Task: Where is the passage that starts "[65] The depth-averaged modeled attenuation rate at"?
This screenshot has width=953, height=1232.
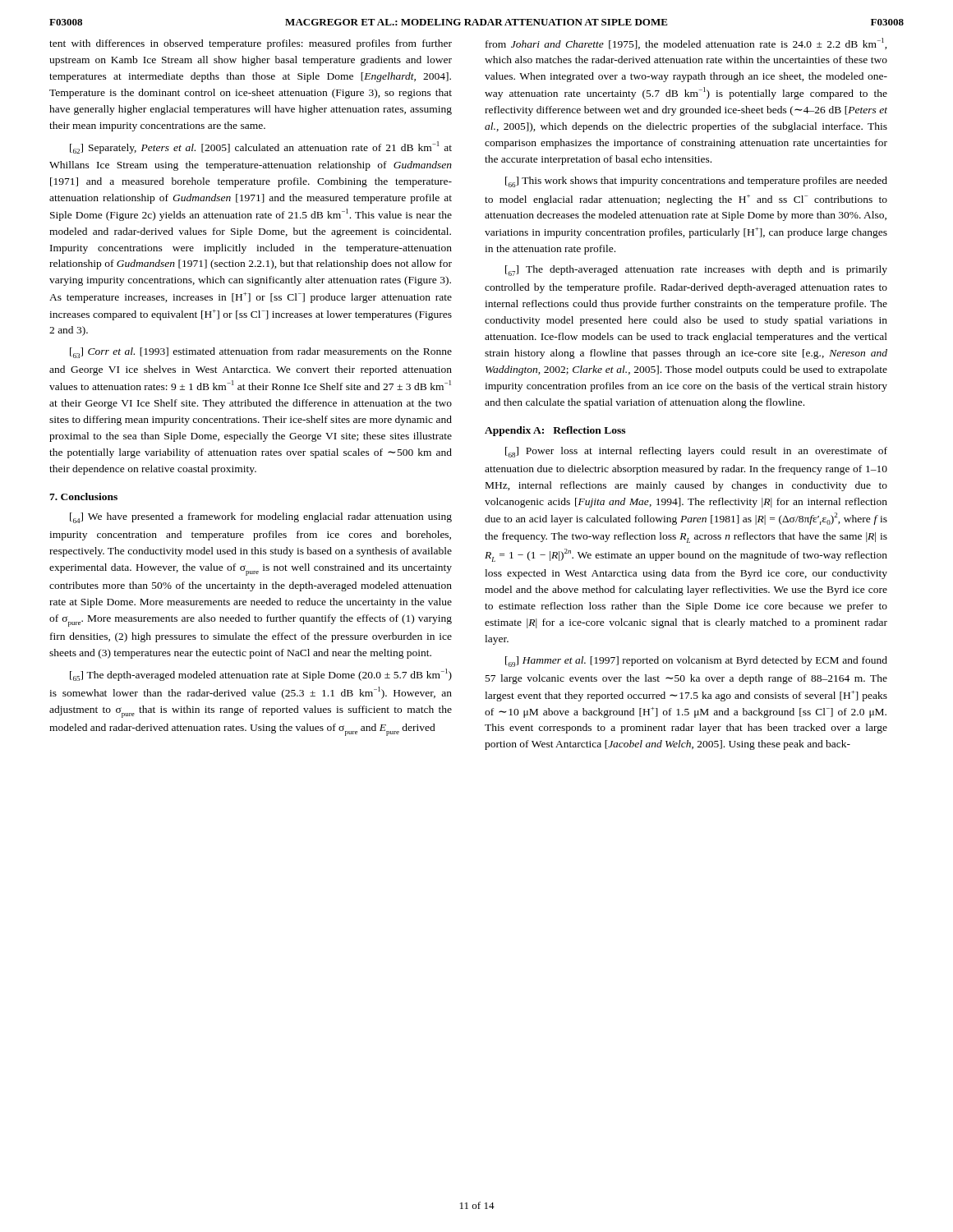Action: pos(251,702)
